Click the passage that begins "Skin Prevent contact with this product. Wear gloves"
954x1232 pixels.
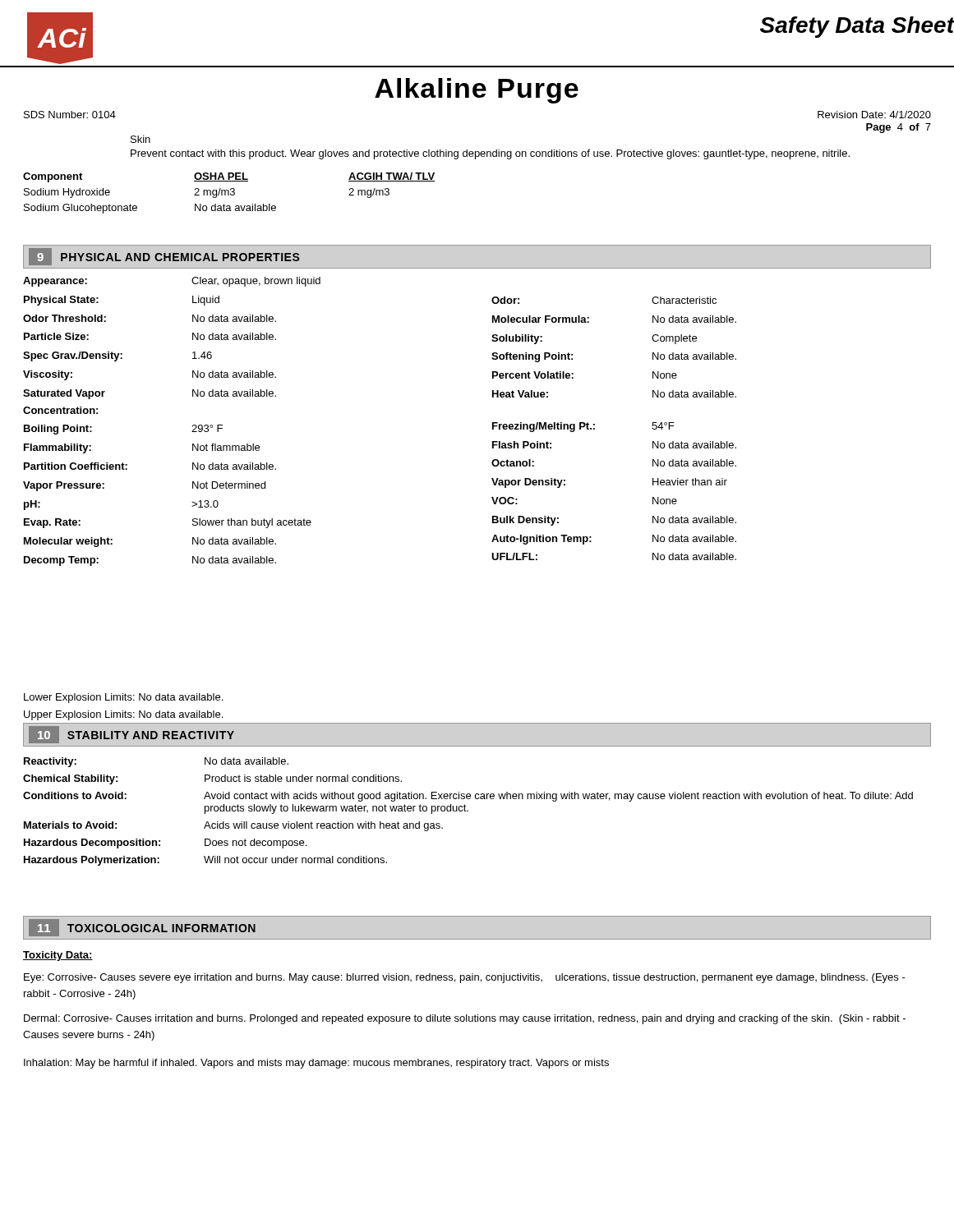pos(530,146)
